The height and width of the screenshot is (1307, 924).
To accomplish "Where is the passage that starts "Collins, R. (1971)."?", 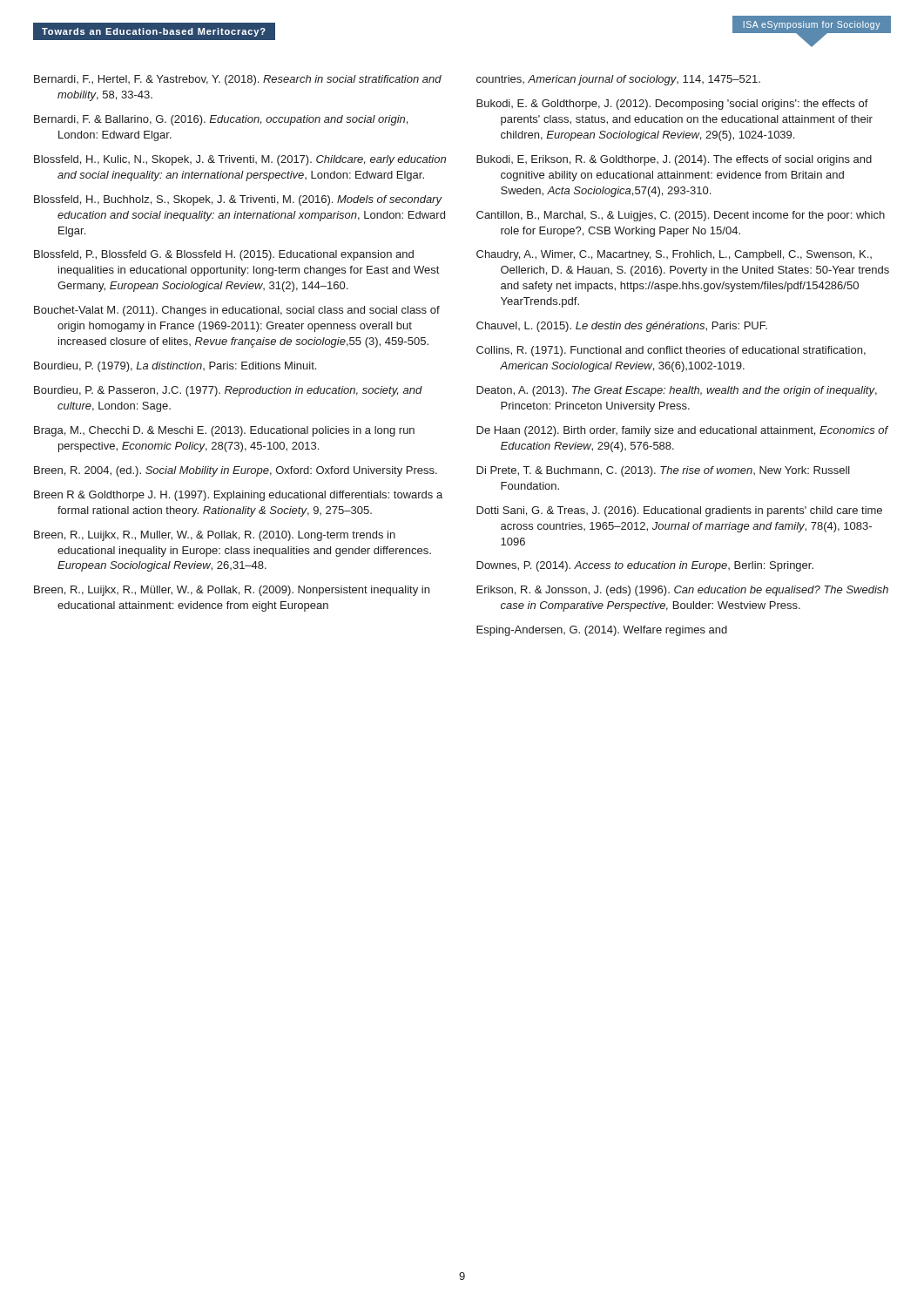I will (671, 358).
